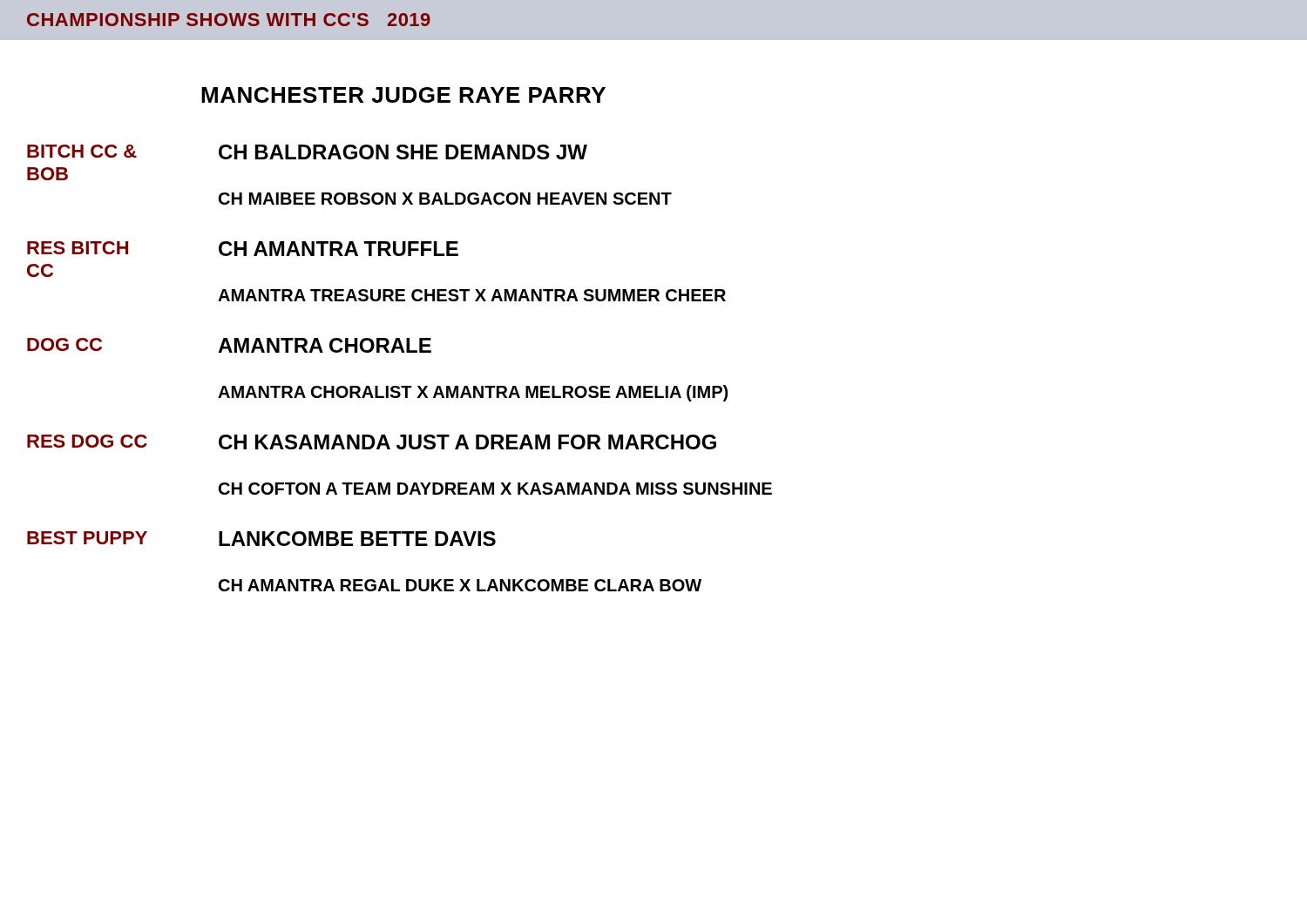Locate the text starting "RES DOG CC CH"

372,442
